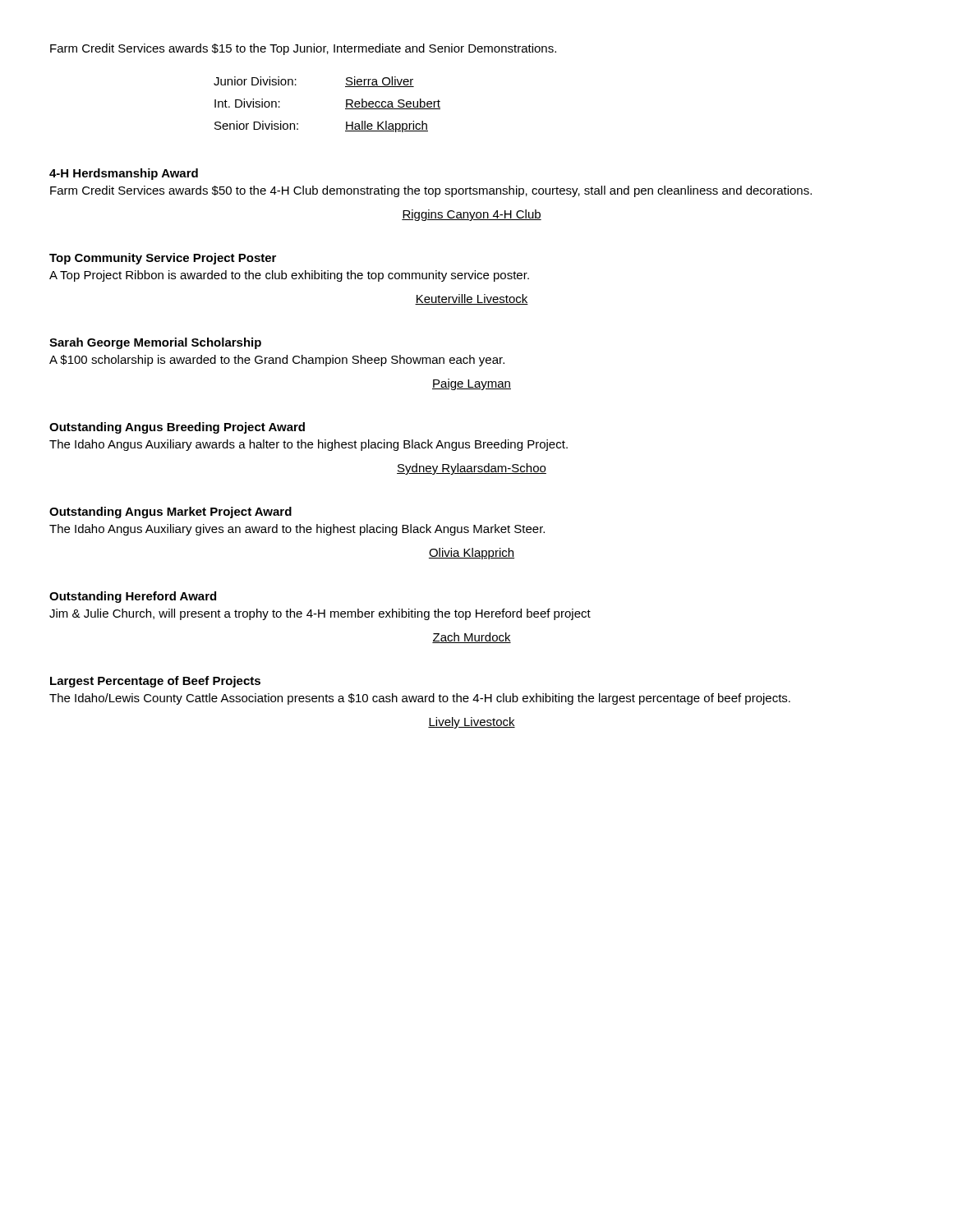
Task: Navigate to the text starting "The Idaho Angus Auxiliary awards a"
Action: click(309, 444)
